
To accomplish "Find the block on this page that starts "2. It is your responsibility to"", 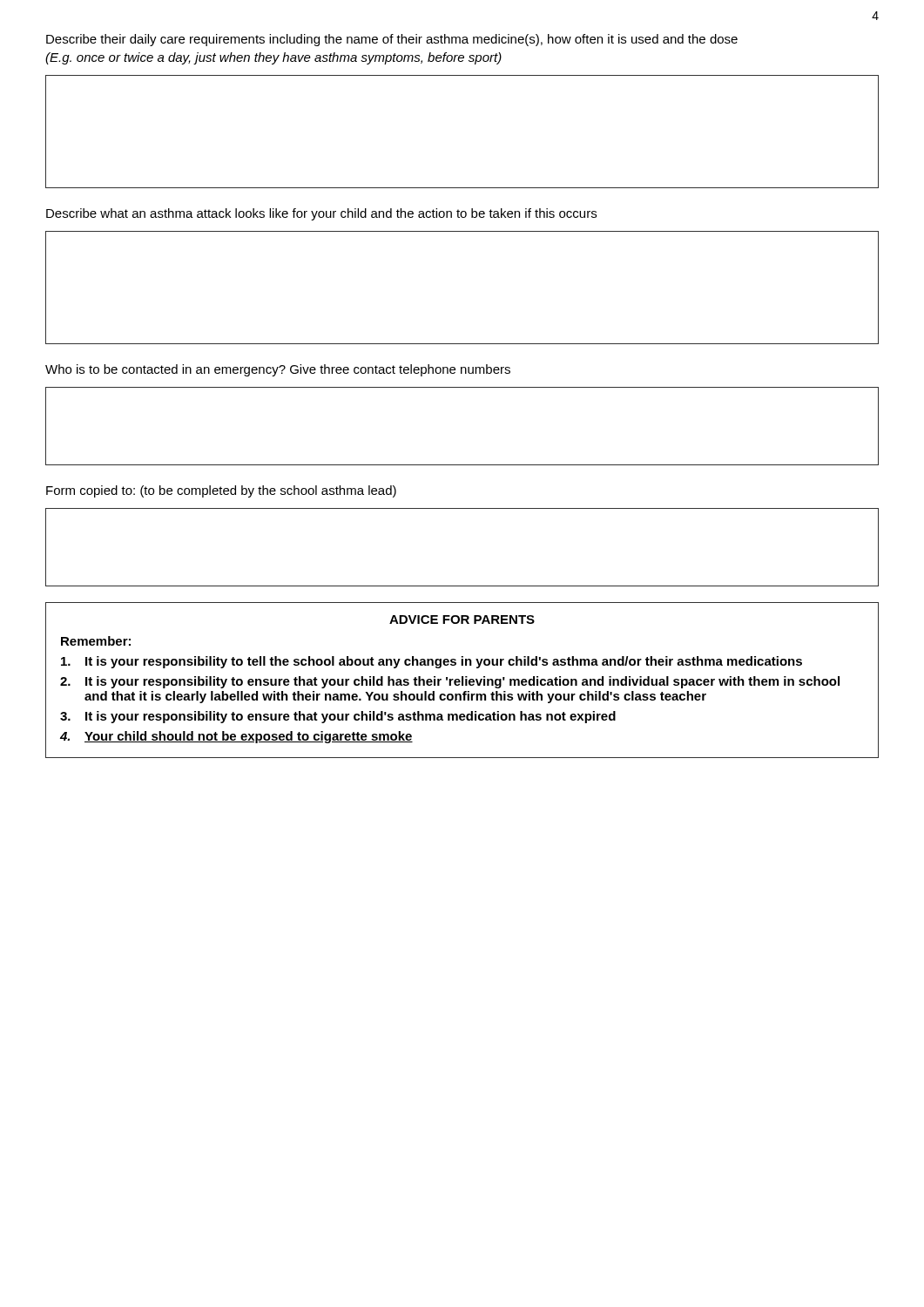I will (x=462, y=688).
